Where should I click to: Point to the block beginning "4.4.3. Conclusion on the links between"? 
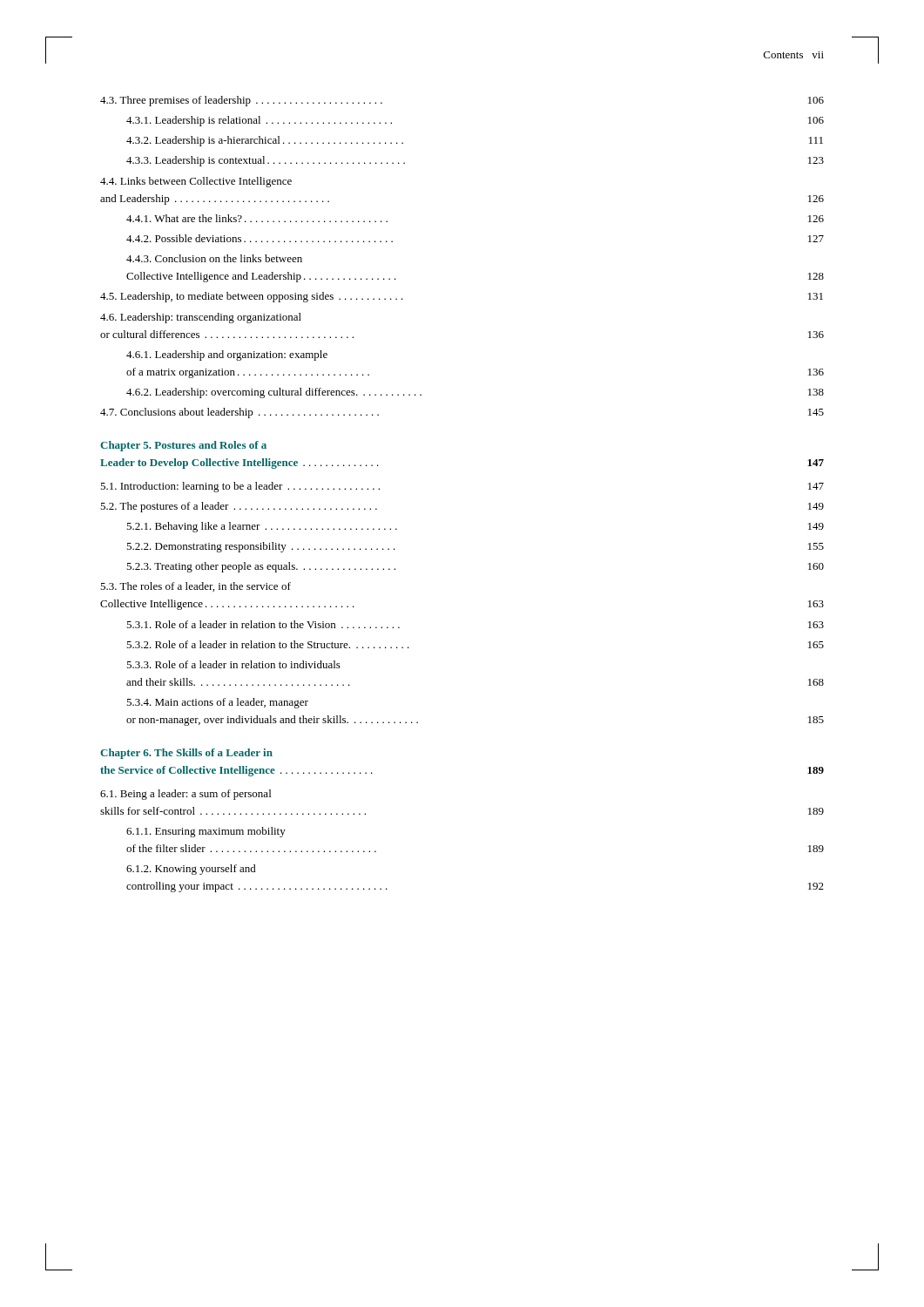(214, 258)
